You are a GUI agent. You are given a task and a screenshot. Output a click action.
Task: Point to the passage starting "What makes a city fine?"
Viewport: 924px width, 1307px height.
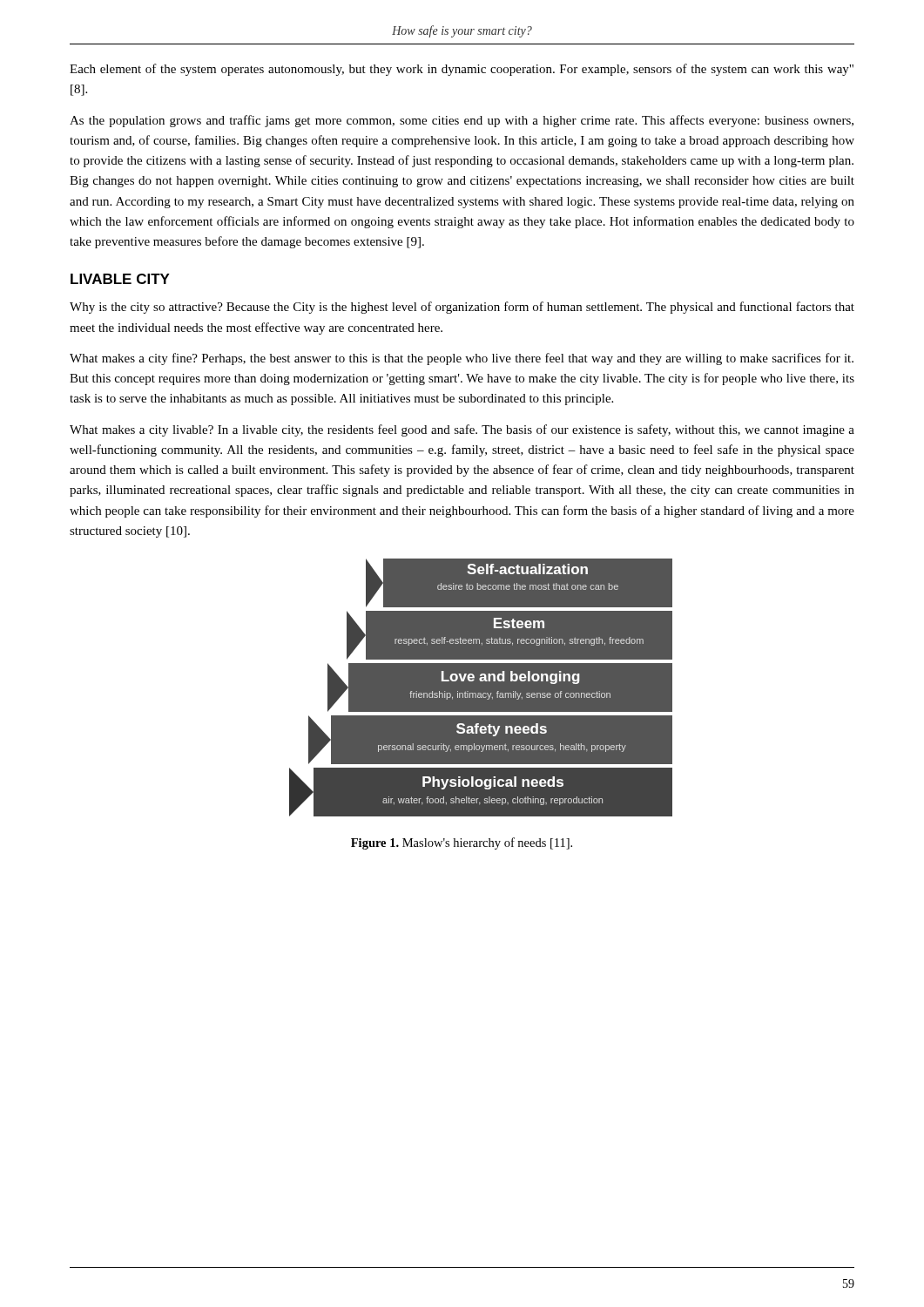coord(462,378)
